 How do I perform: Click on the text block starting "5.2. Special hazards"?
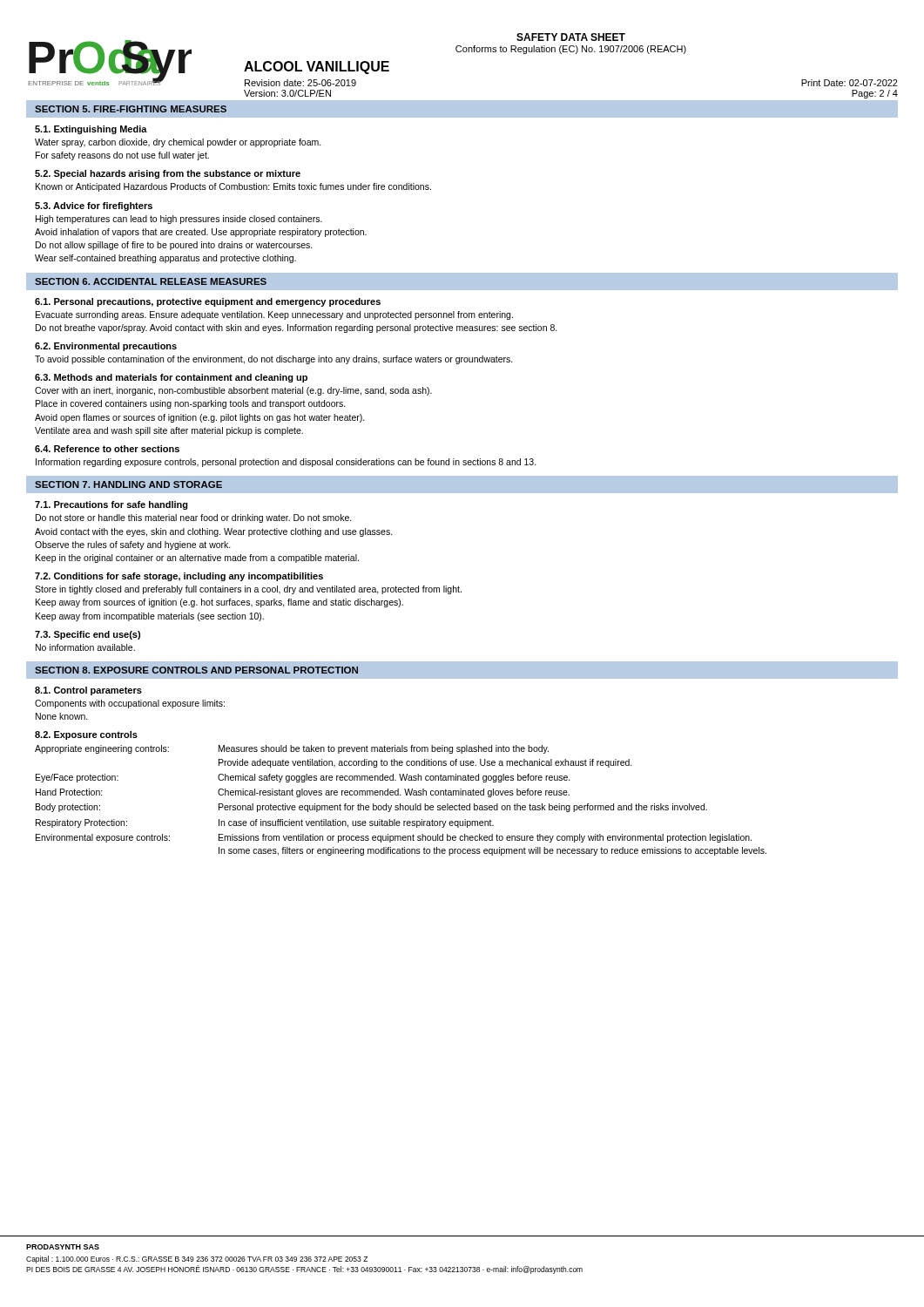coord(168,174)
